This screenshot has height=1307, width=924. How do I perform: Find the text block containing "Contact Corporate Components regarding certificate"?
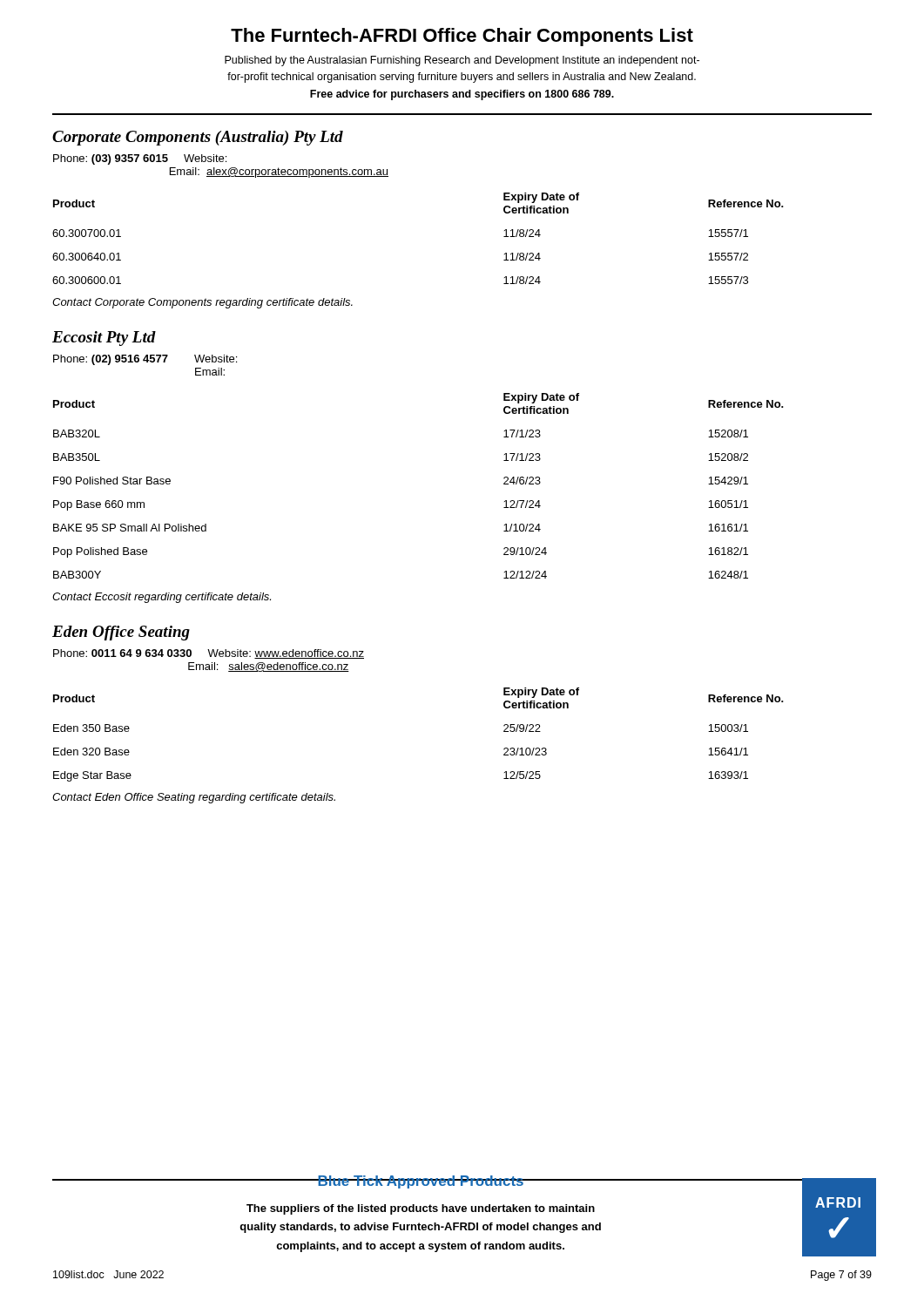click(x=203, y=302)
